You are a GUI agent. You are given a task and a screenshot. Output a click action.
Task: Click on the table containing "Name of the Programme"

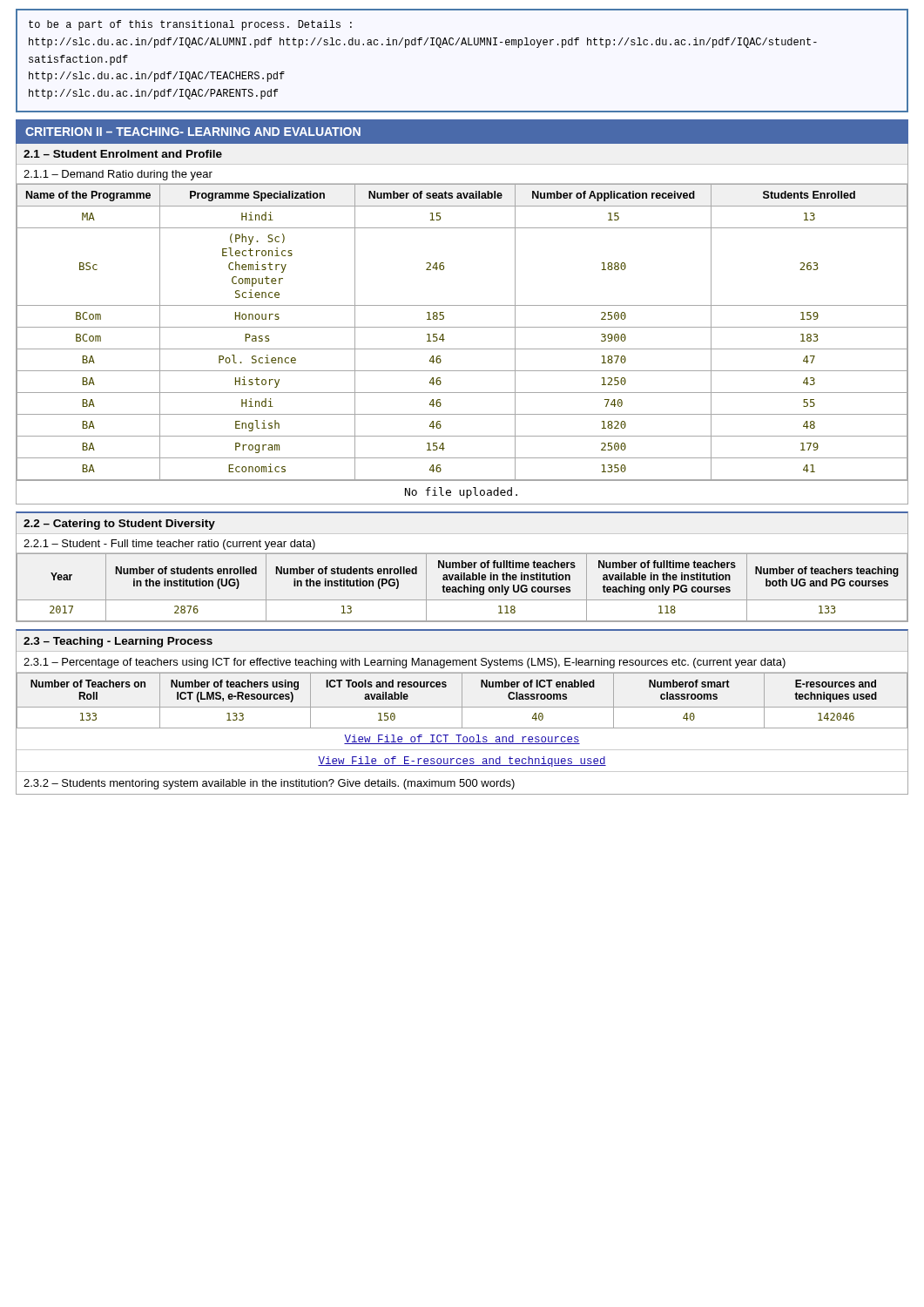462,332
